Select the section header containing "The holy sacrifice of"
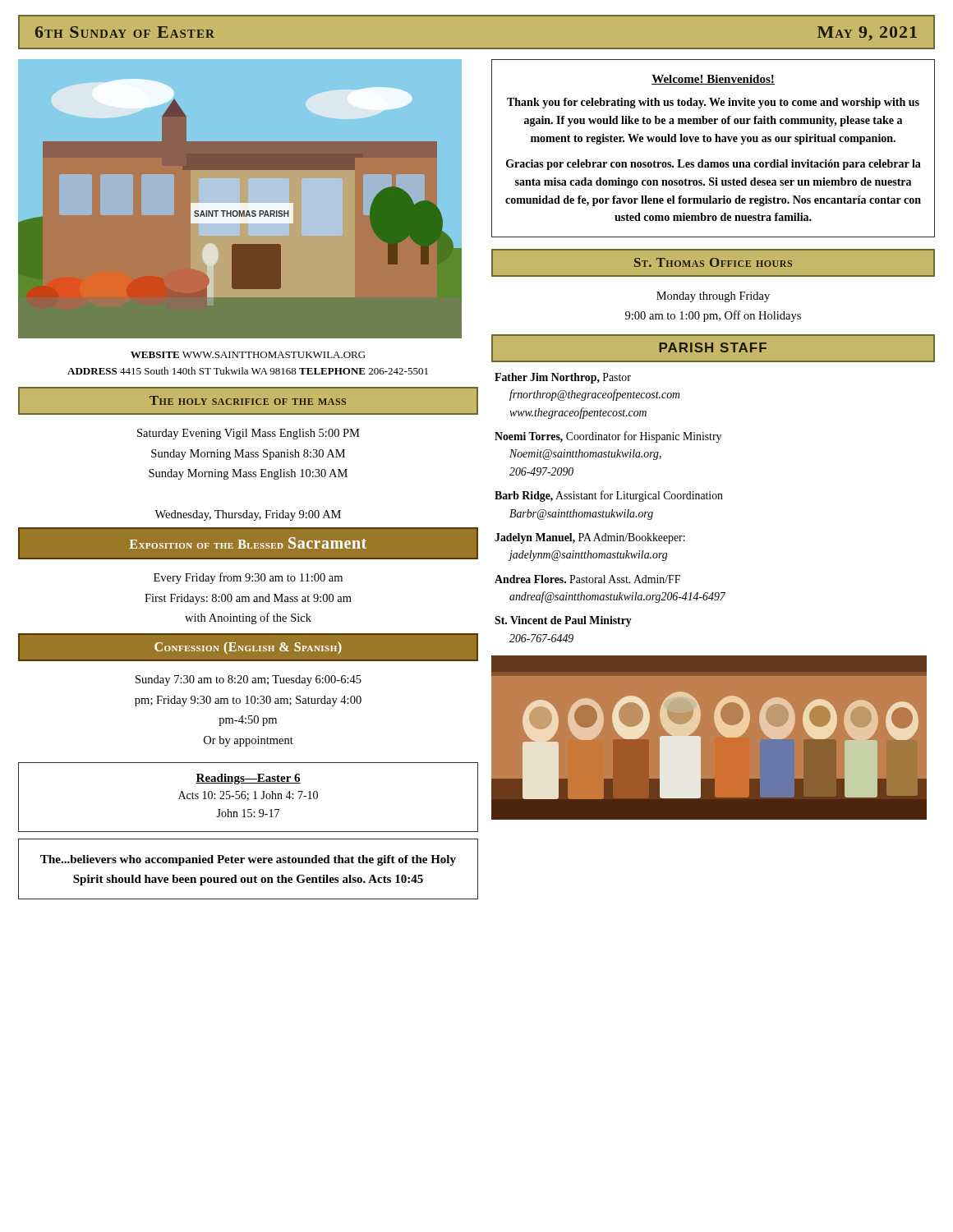 pos(248,400)
